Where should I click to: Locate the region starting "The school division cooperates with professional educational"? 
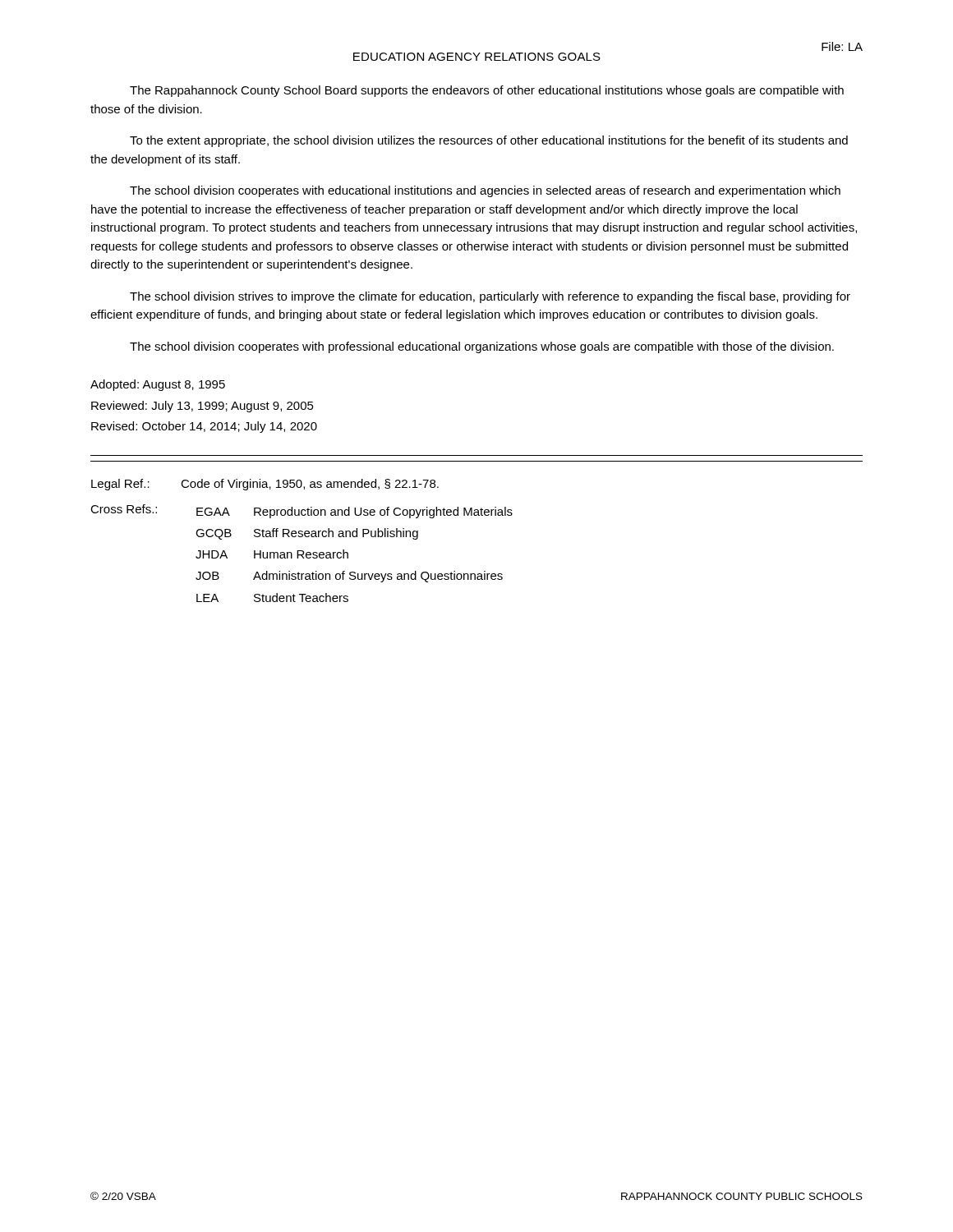pyautogui.click(x=482, y=346)
